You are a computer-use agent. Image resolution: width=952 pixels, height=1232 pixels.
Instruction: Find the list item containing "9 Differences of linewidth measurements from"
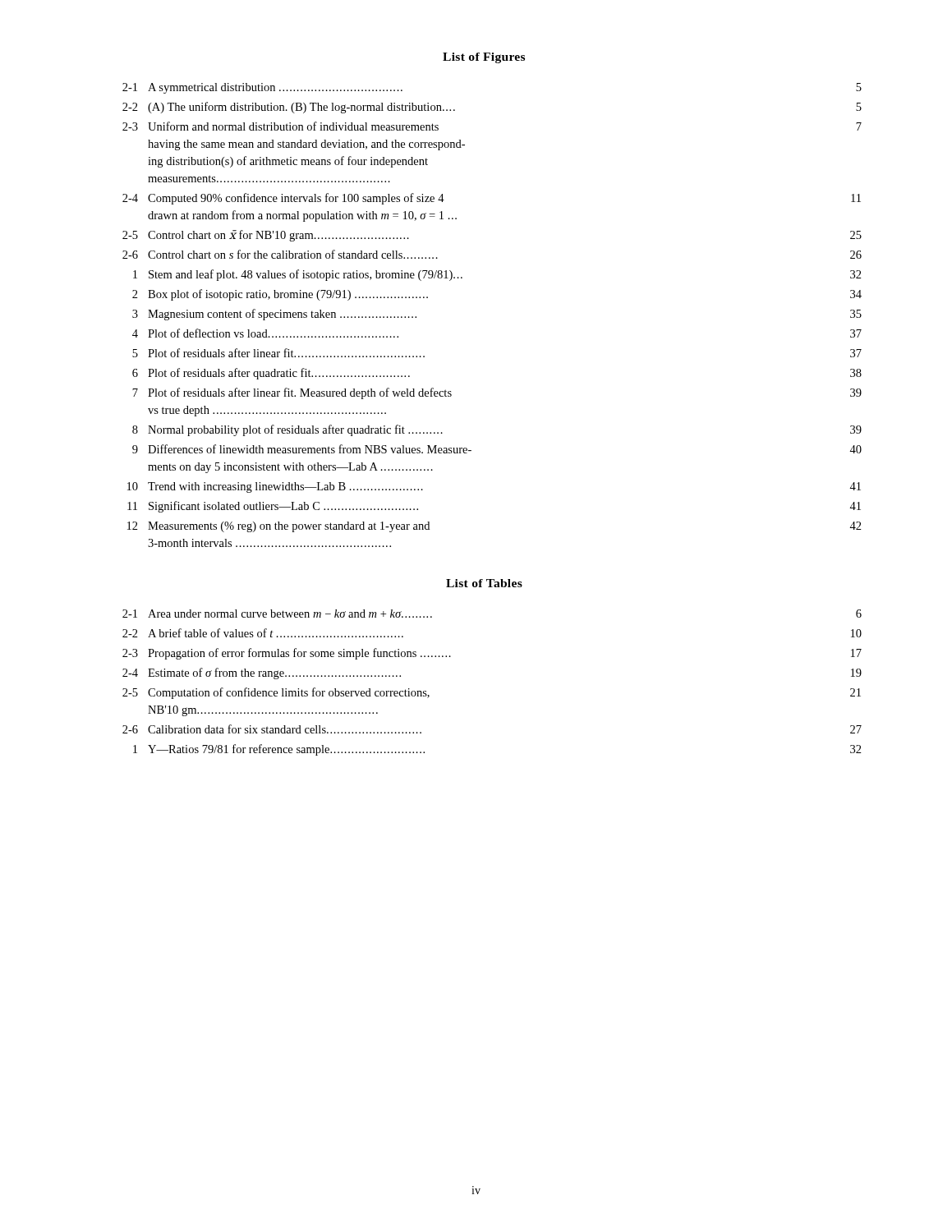[311, 449]
